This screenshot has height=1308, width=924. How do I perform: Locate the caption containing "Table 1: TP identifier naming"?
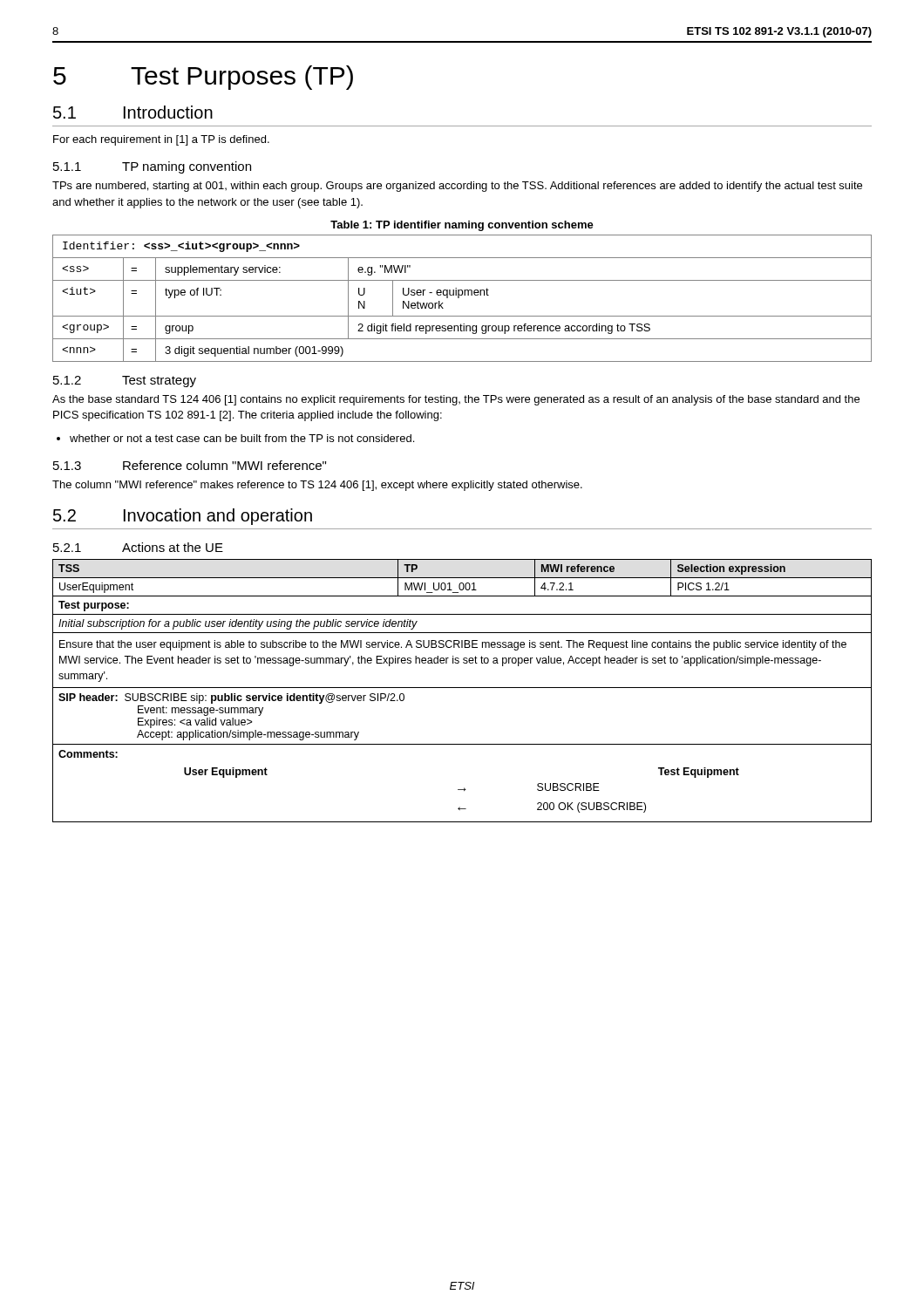point(462,224)
